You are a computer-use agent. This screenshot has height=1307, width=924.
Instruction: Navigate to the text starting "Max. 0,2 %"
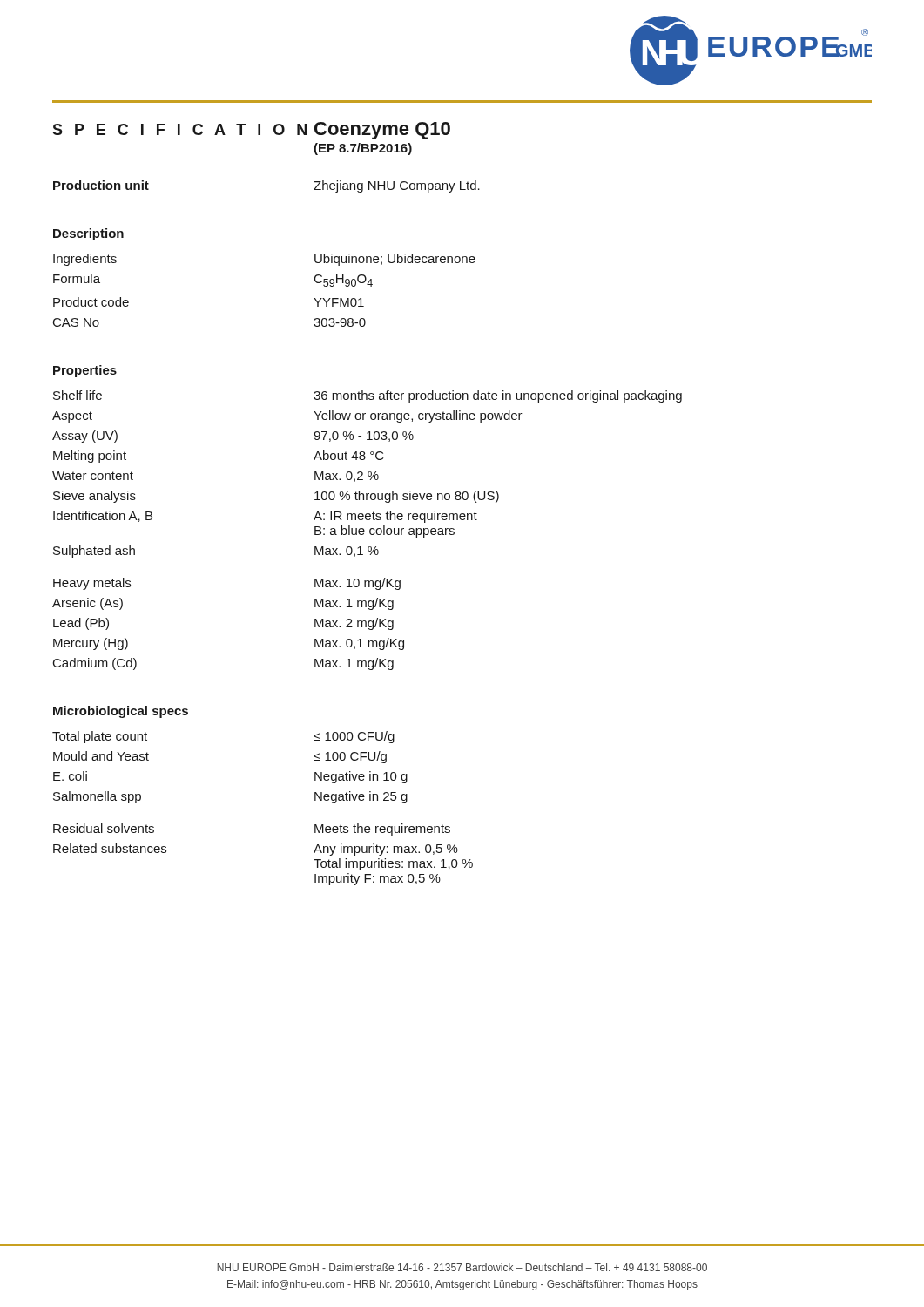click(x=346, y=475)
